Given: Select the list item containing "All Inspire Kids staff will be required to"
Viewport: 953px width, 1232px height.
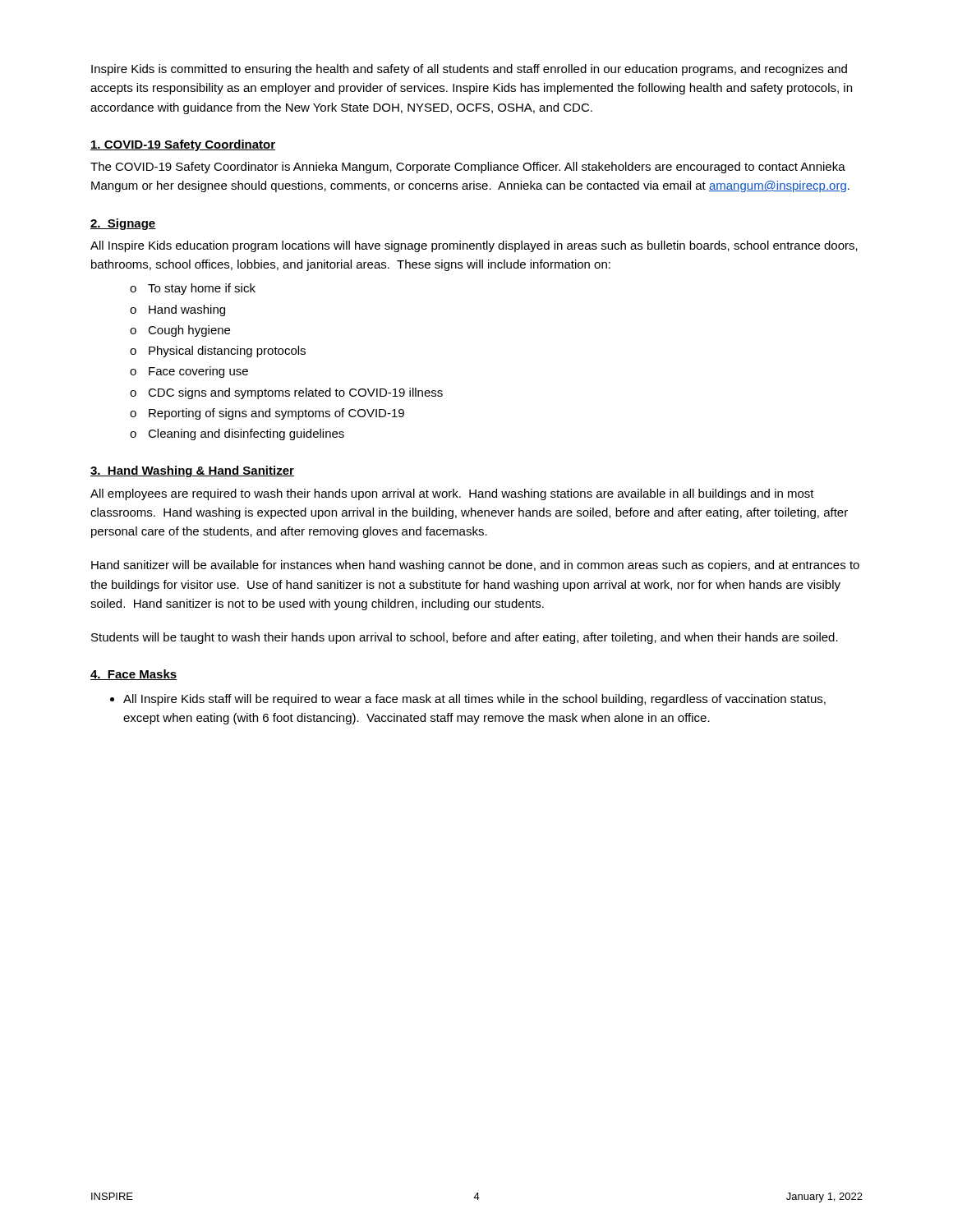Looking at the screenshot, I should [475, 708].
